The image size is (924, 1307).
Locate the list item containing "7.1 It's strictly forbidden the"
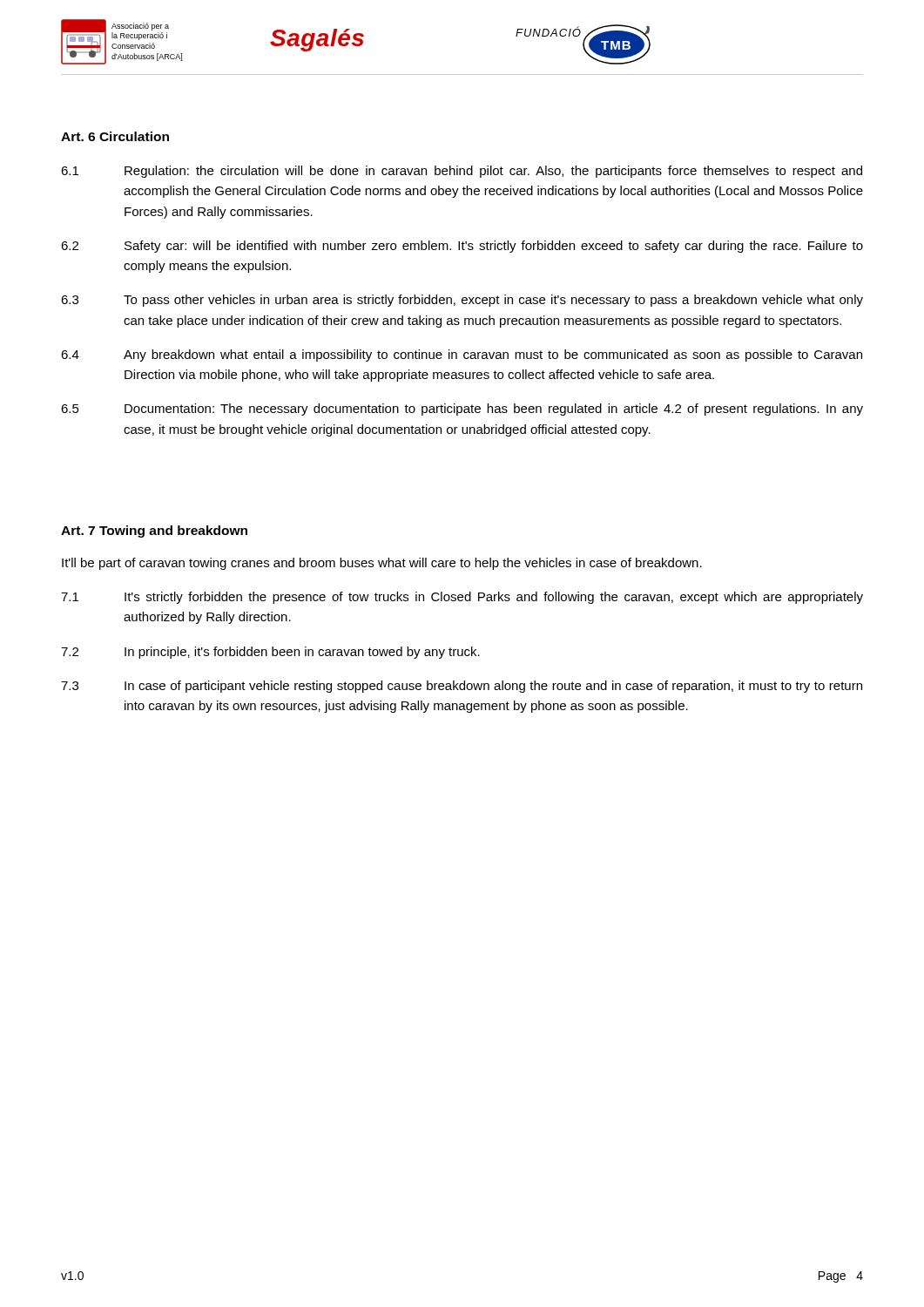462,607
